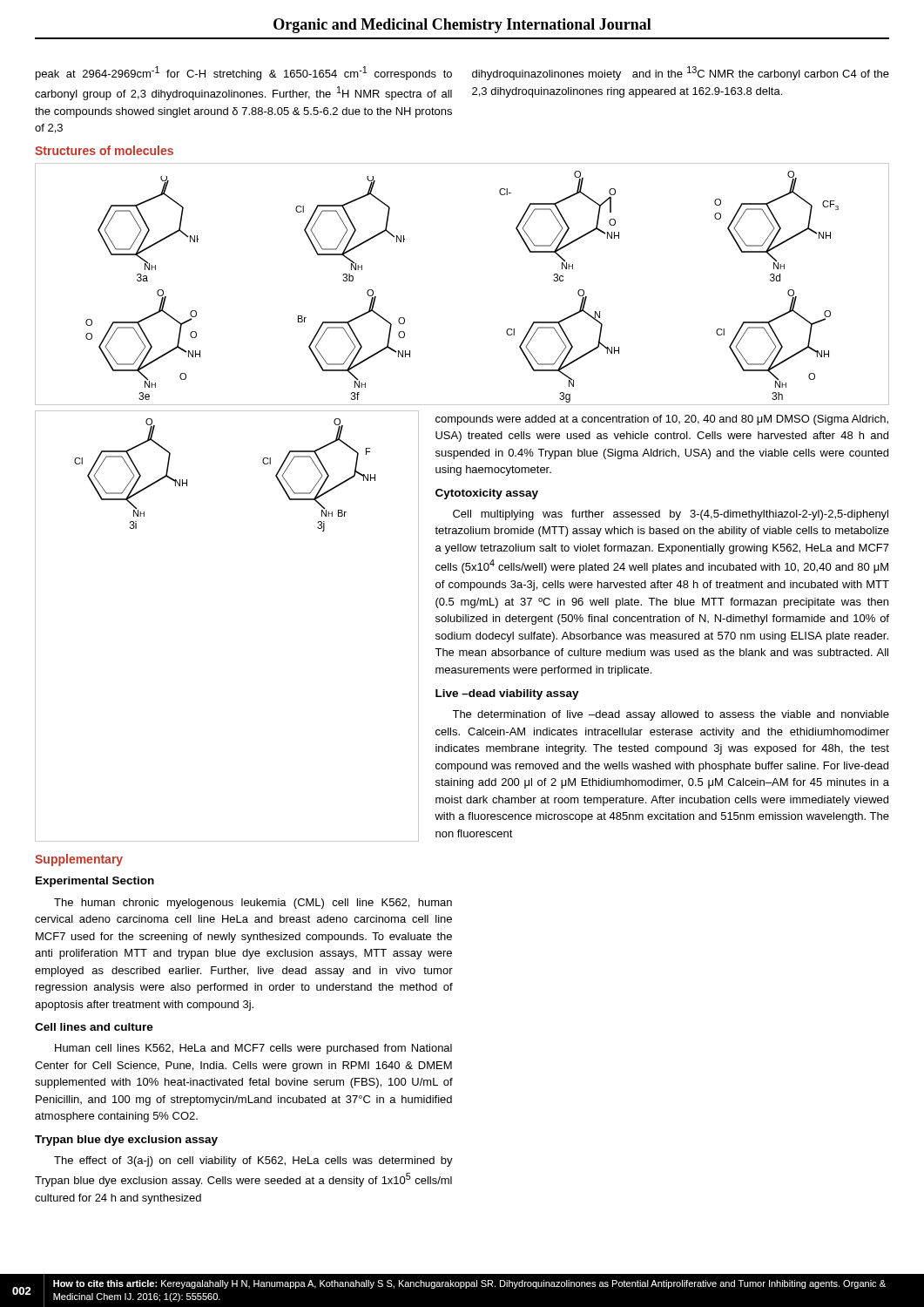Select the section header that says "Cytotoxicity assay"

[487, 492]
